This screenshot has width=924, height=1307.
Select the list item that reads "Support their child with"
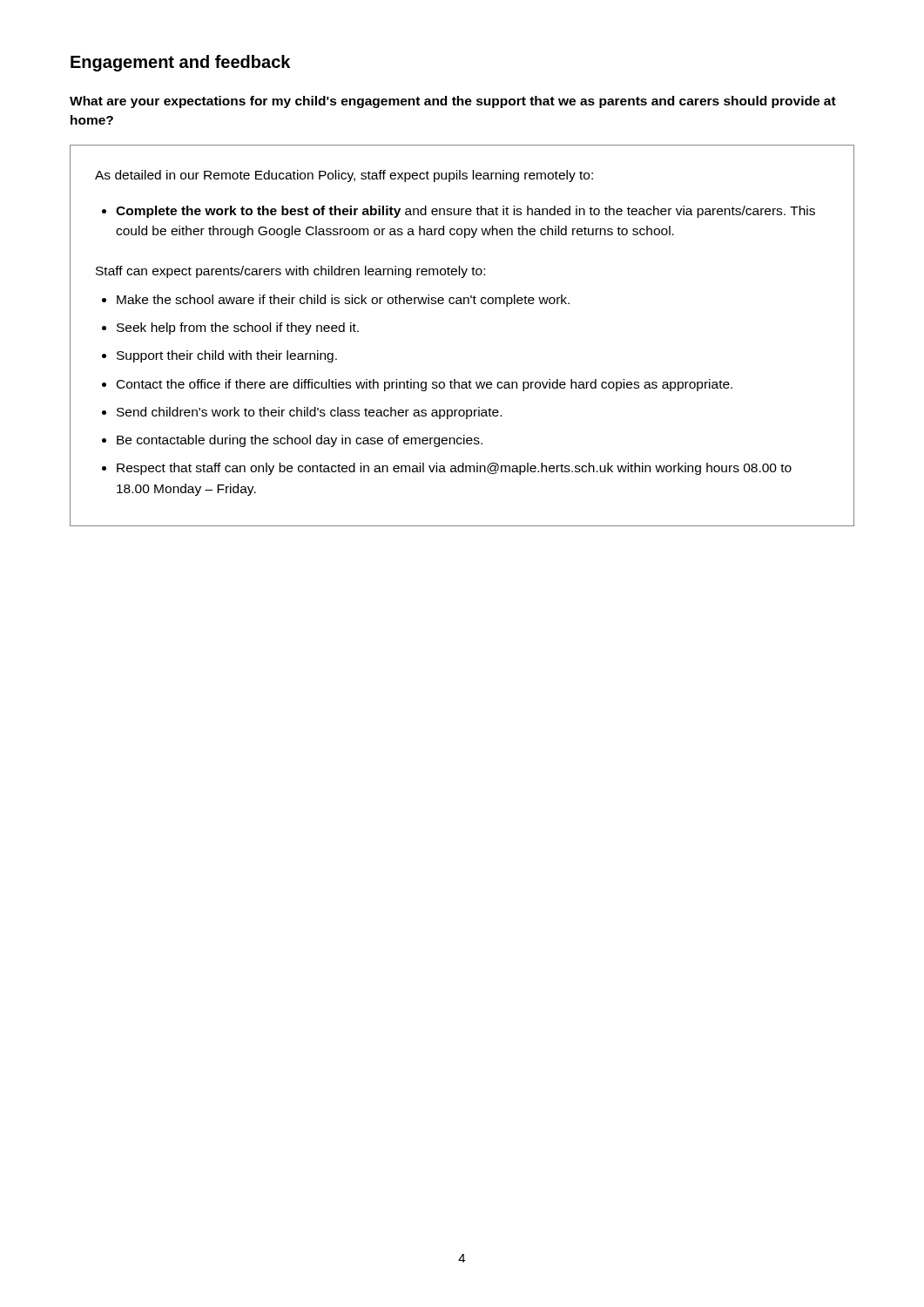227,355
